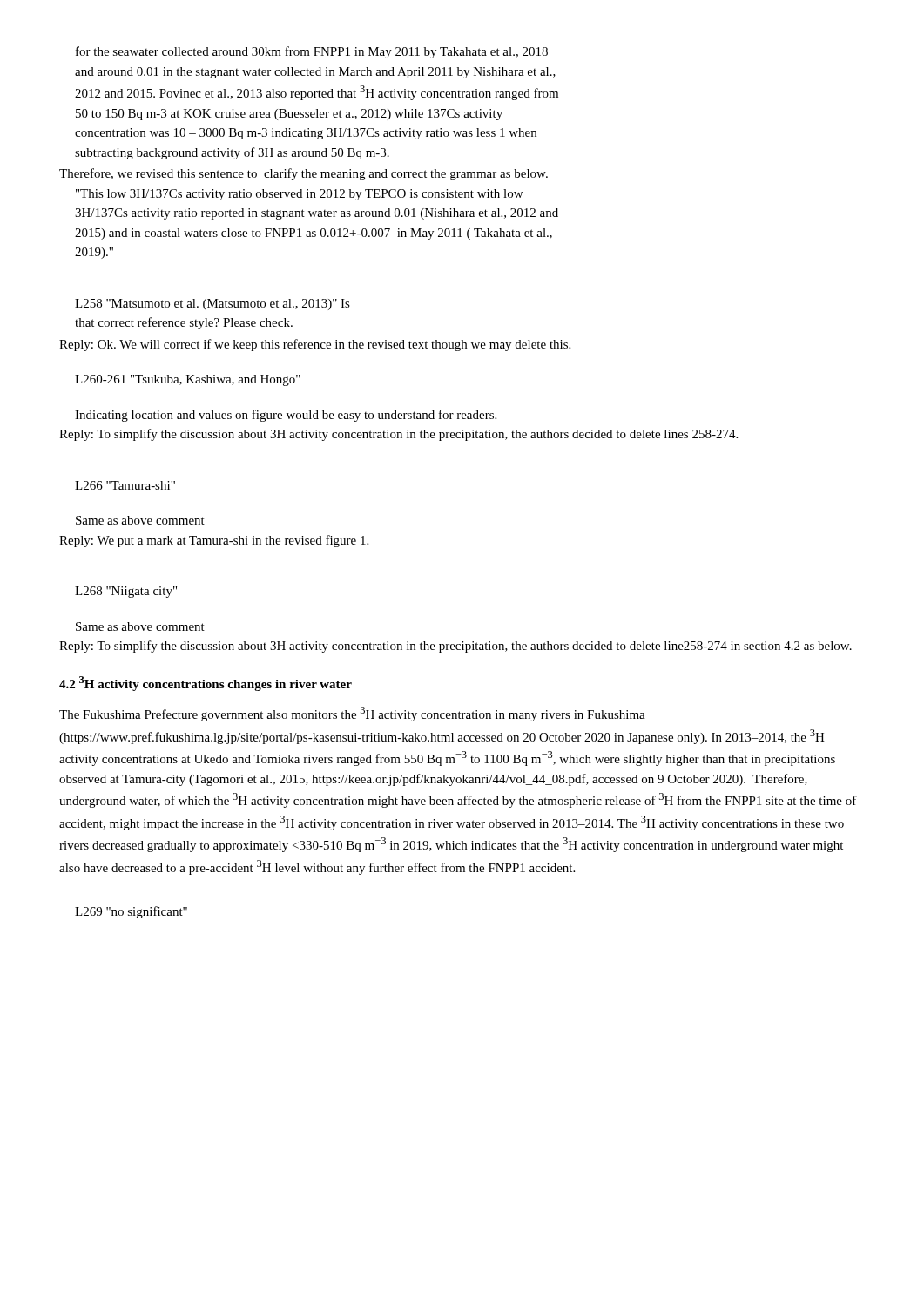Click the passage that begins "L258 "Matsumoto et al."
This screenshot has width=924, height=1307.
tap(212, 305)
